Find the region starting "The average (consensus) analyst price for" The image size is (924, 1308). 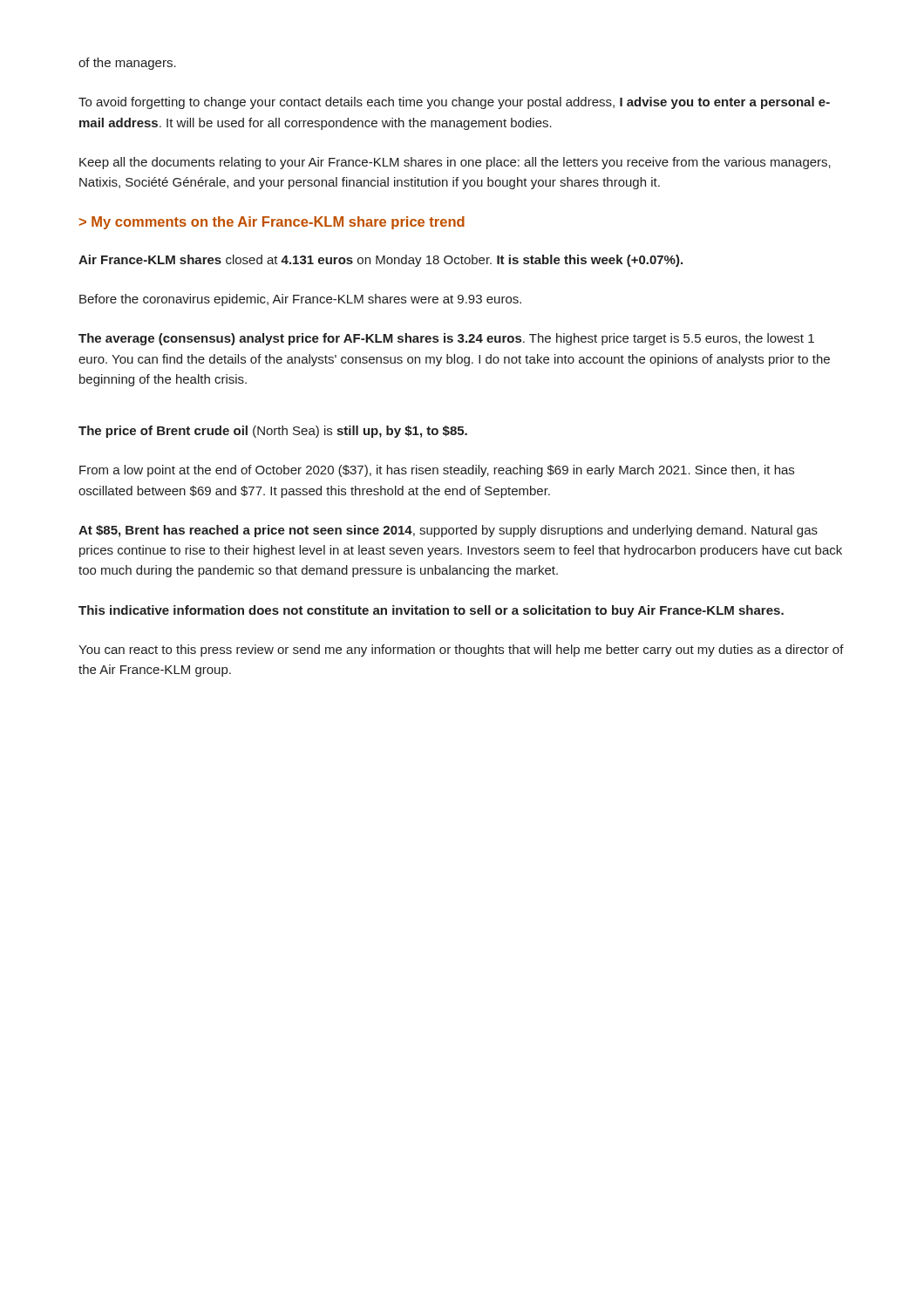454,358
